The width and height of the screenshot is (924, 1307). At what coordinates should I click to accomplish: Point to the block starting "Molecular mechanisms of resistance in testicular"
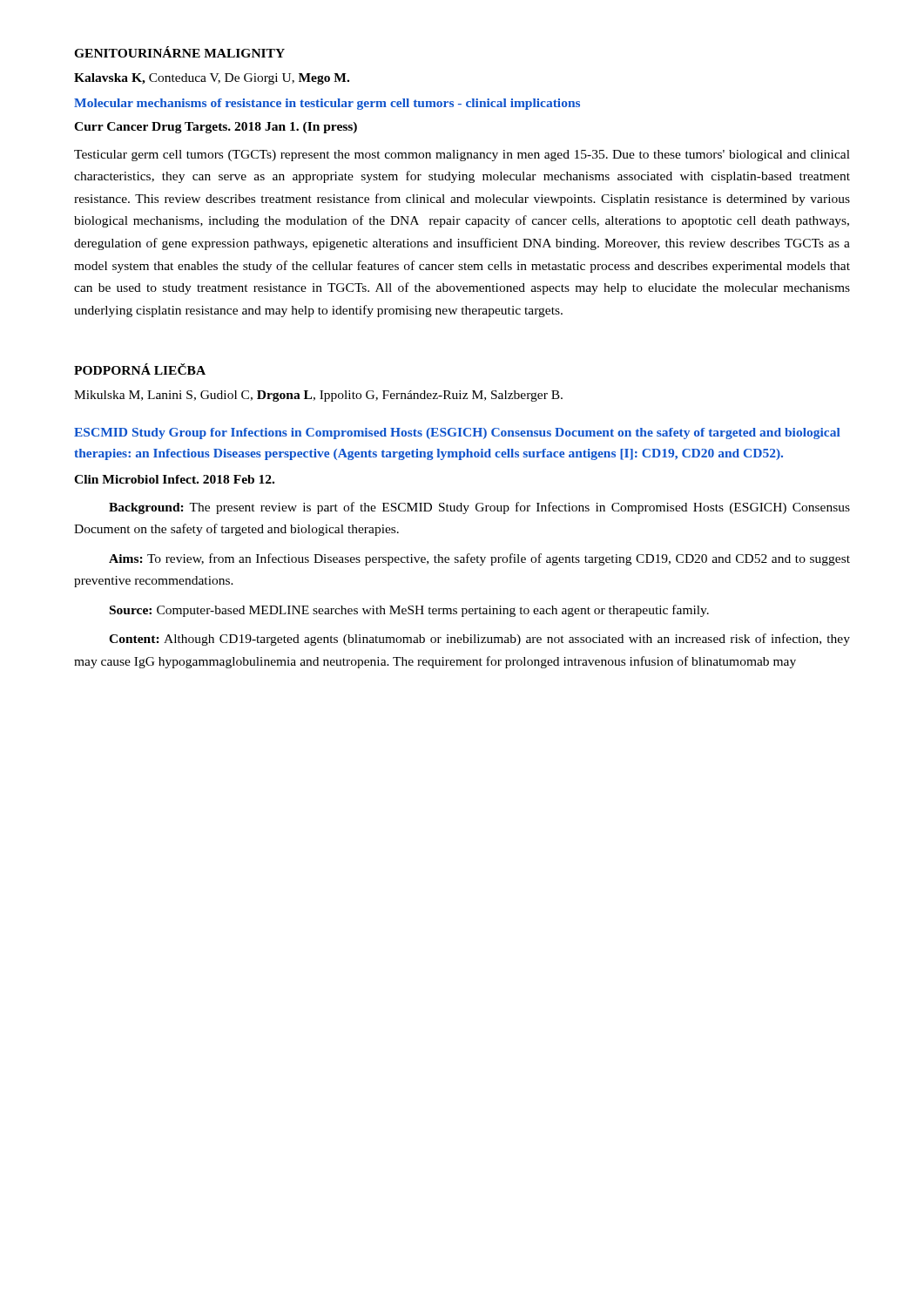(327, 103)
